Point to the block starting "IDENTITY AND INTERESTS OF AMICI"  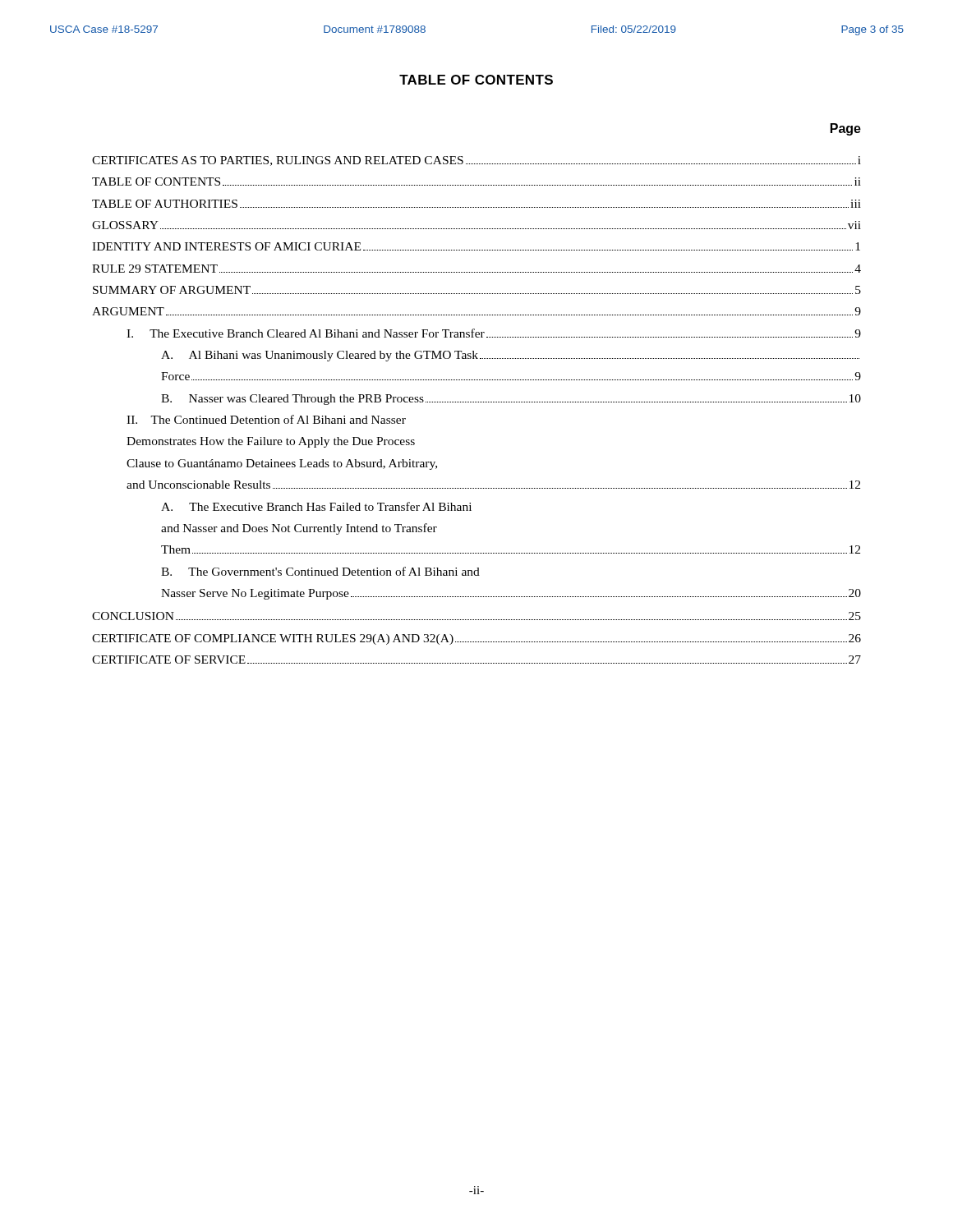click(476, 247)
